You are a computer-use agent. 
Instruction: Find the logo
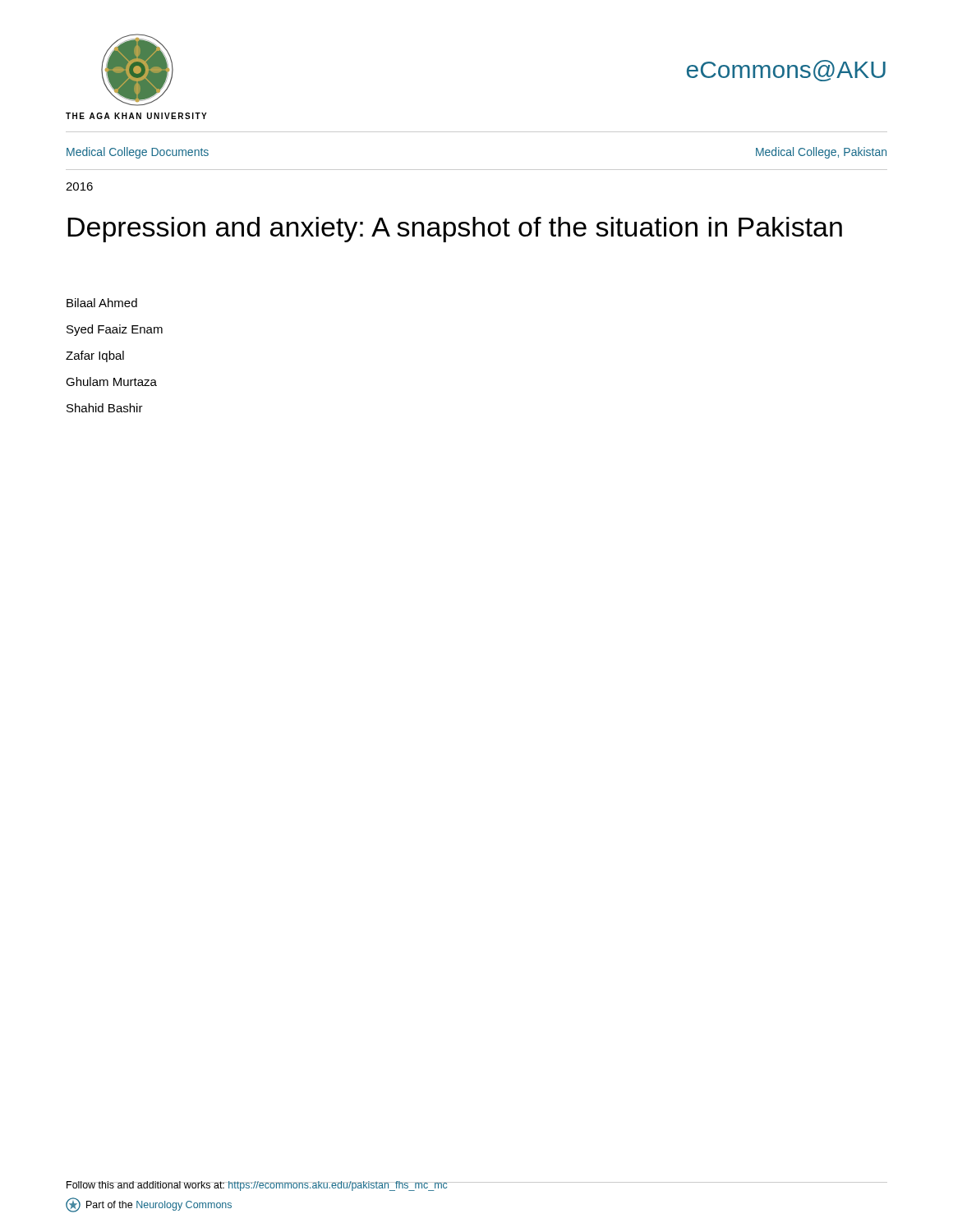pos(137,77)
